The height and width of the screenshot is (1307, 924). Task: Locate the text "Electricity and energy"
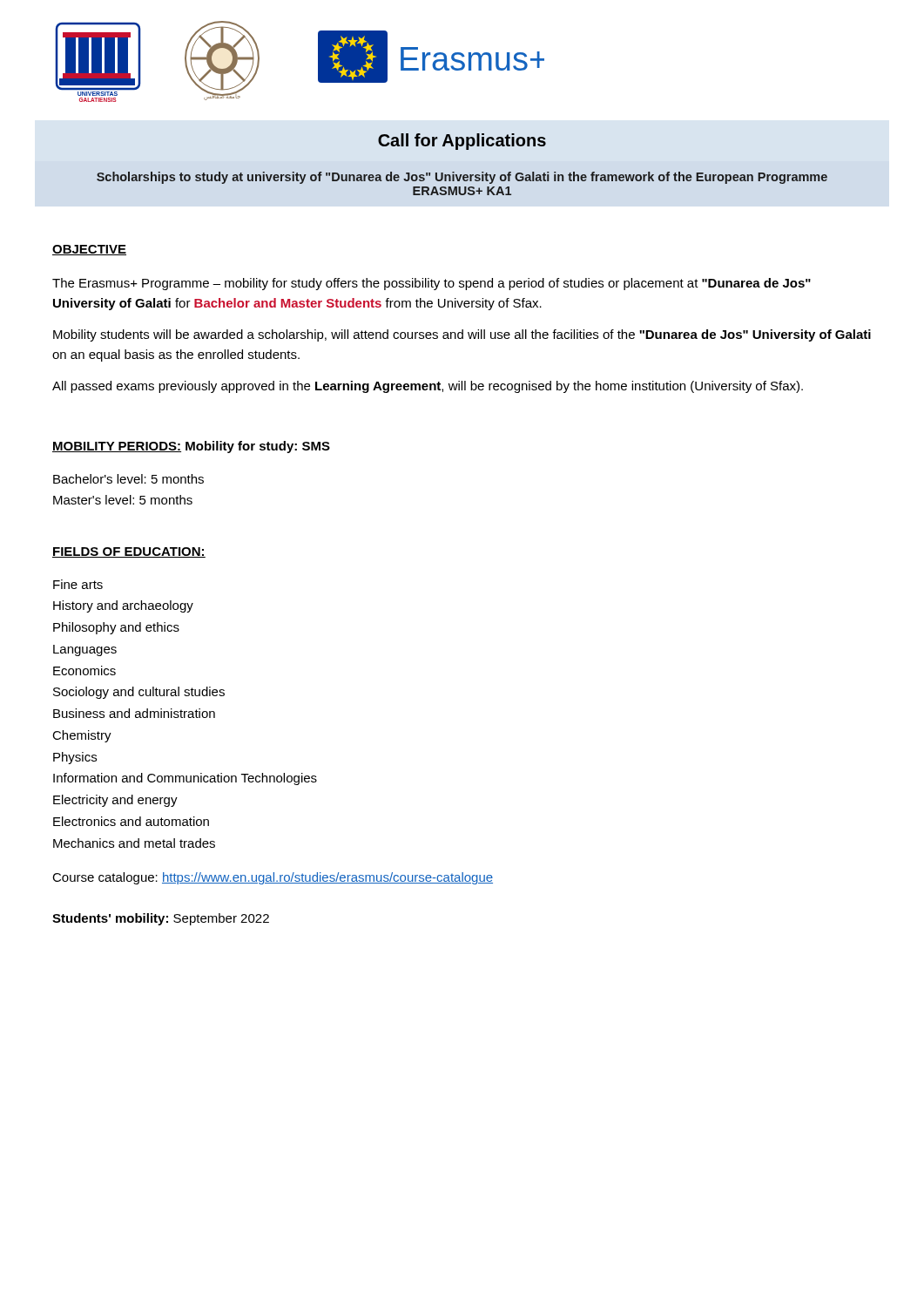(115, 799)
